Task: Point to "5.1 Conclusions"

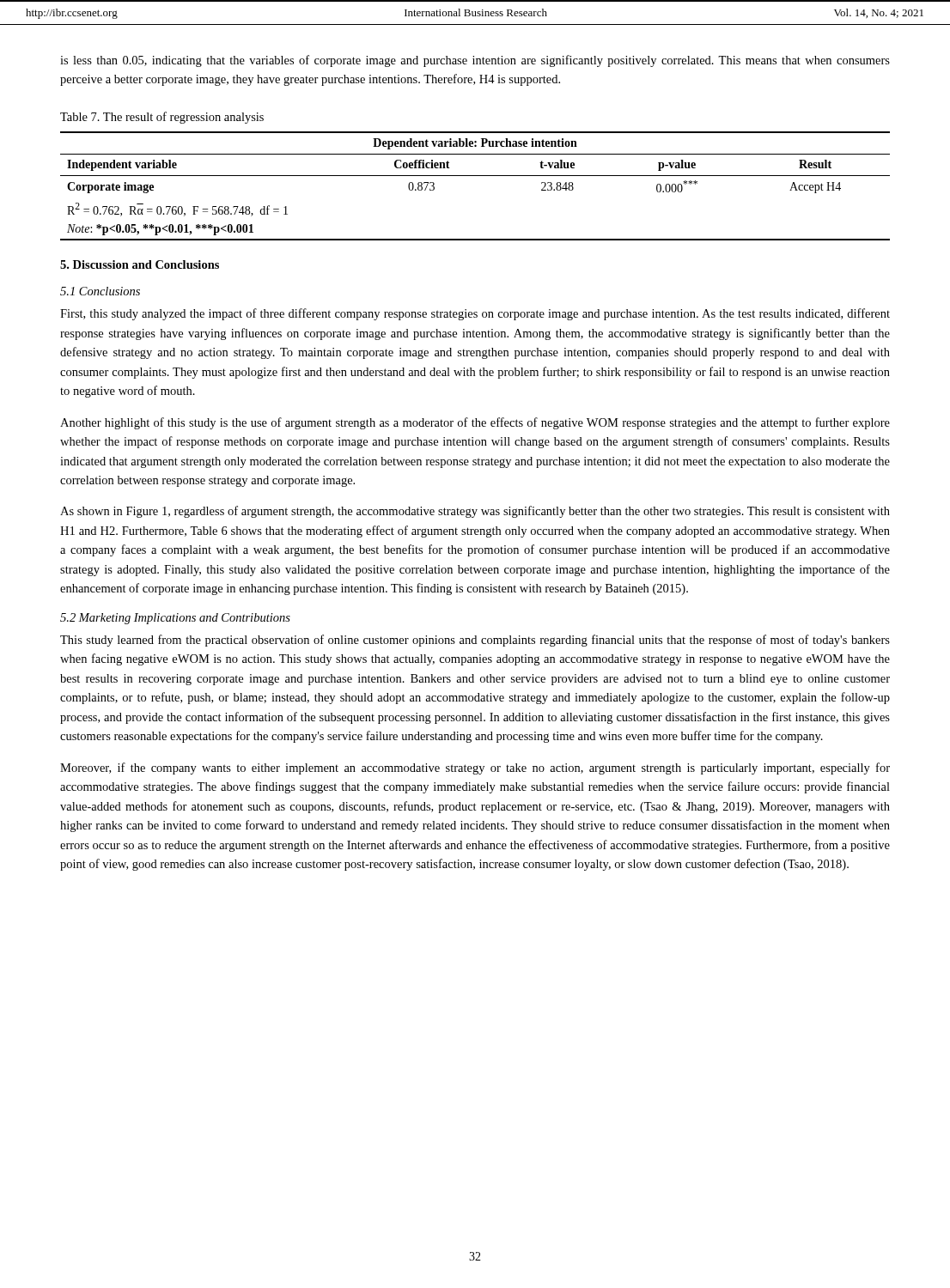Action: click(100, 291)
